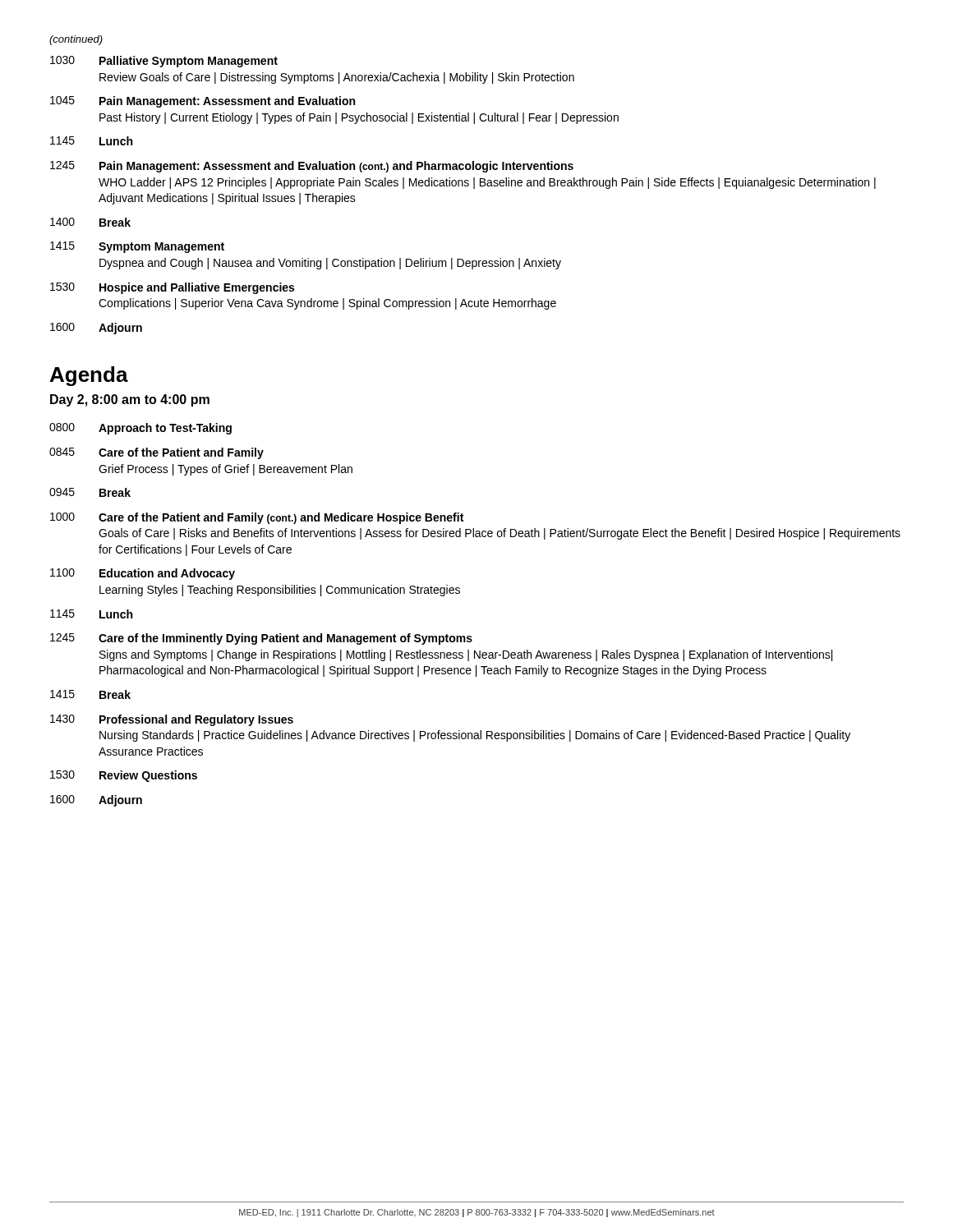953x1232 pixels.
Task: Select the title
Action: point(88,375)
